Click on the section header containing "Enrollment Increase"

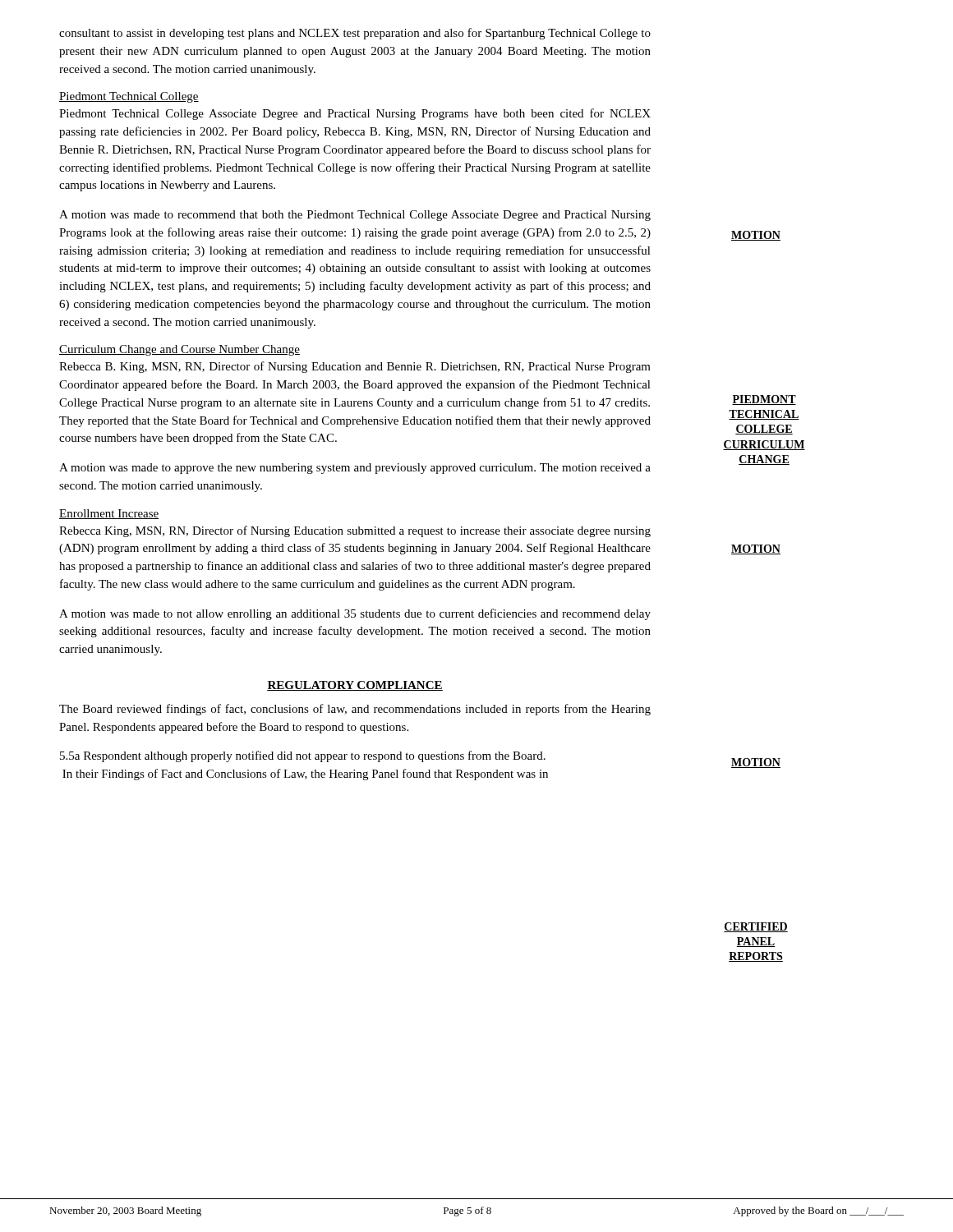109,513
